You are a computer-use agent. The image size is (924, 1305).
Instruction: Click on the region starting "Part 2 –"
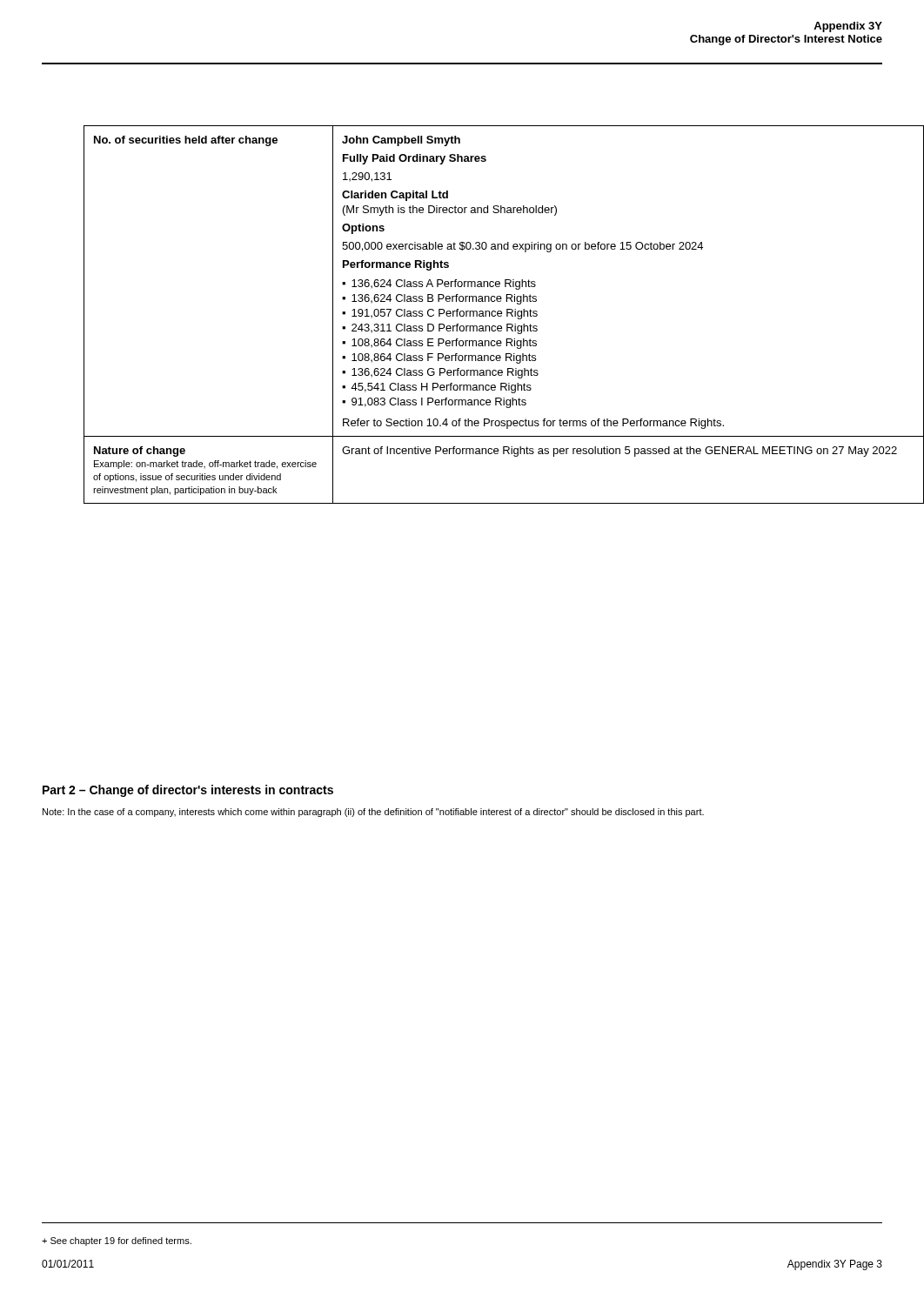(188, 790)
